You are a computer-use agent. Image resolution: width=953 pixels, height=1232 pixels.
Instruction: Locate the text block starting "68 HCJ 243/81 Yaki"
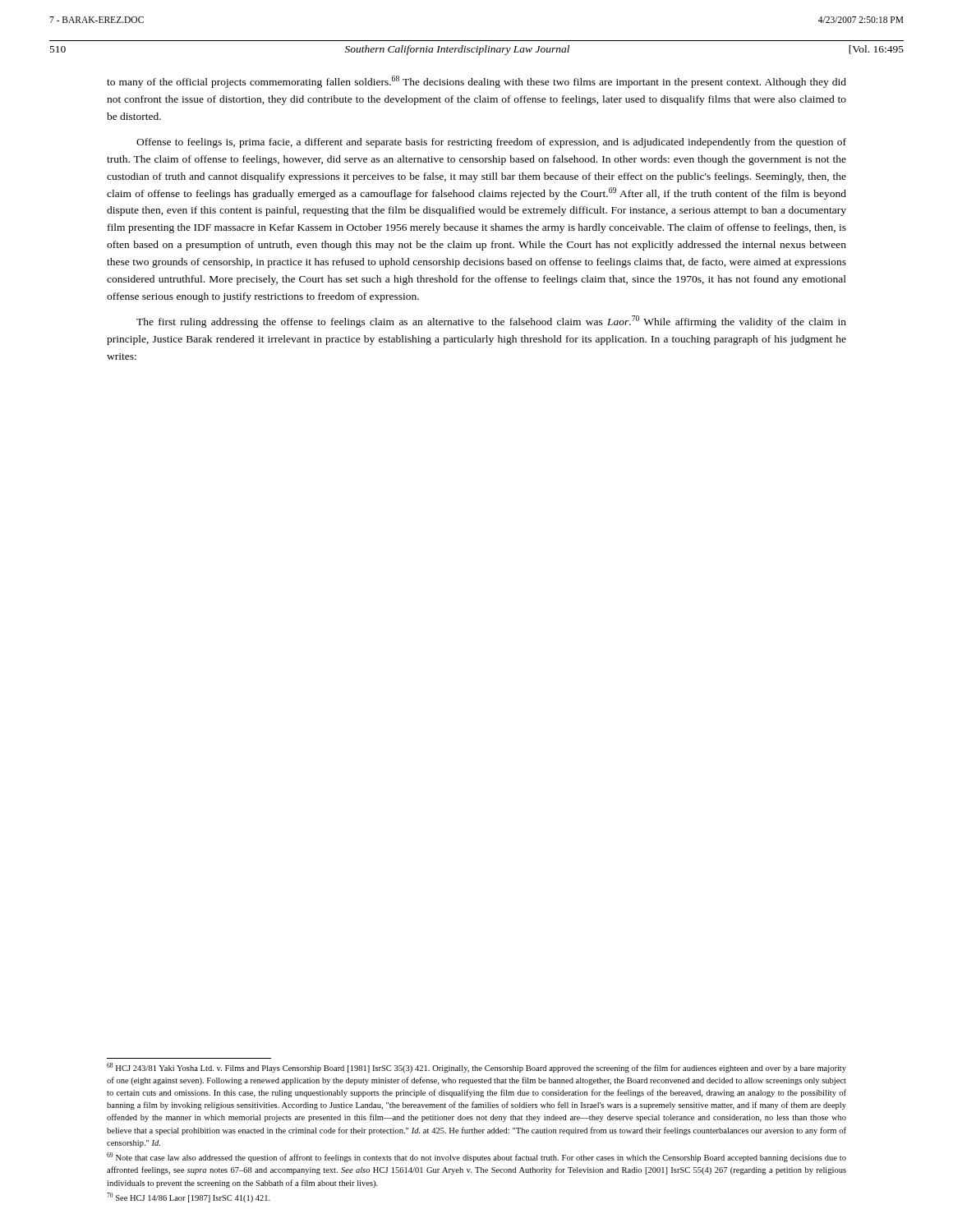[x=476, y=1131]
